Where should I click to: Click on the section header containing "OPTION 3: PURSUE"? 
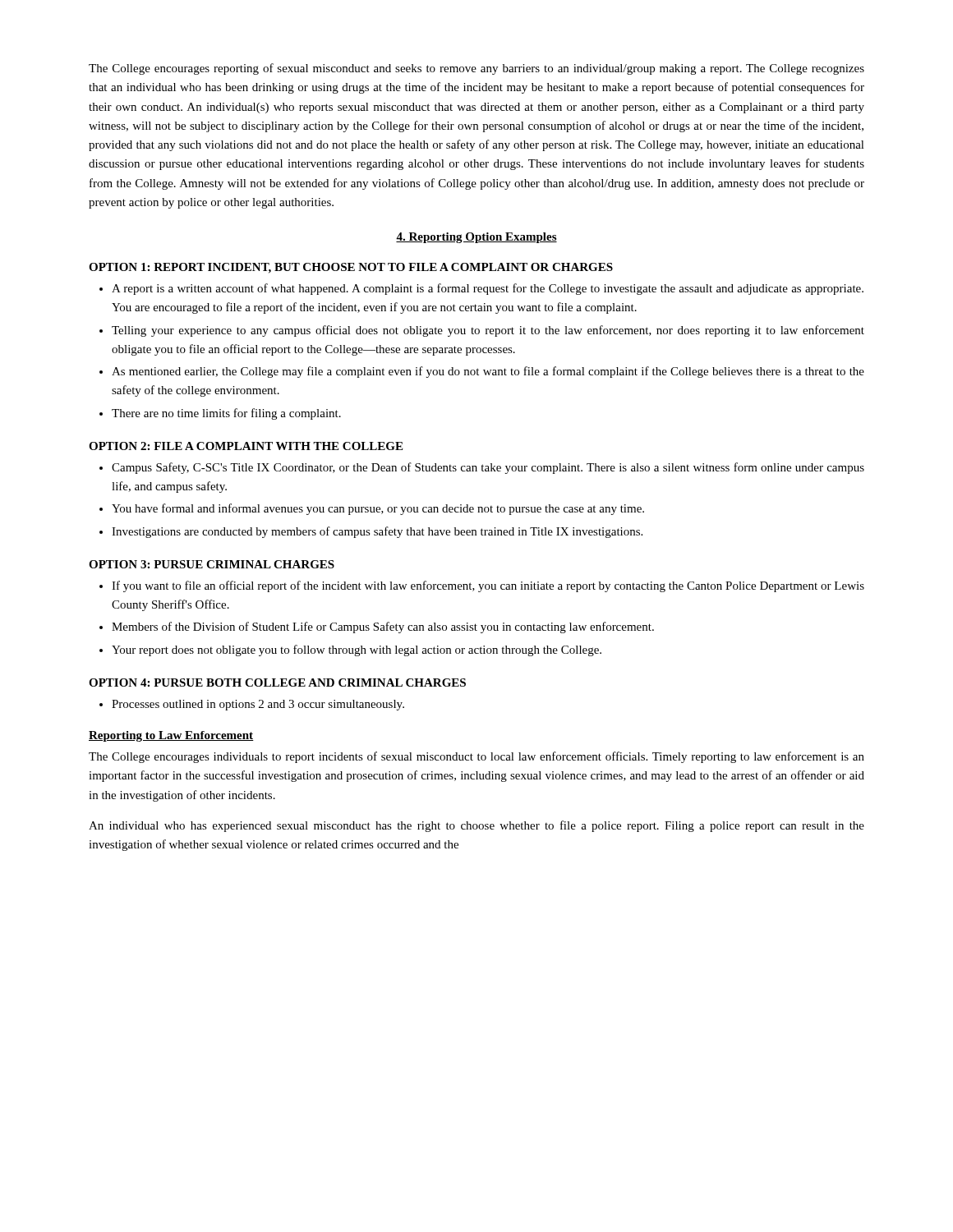[x=212, y=564]
